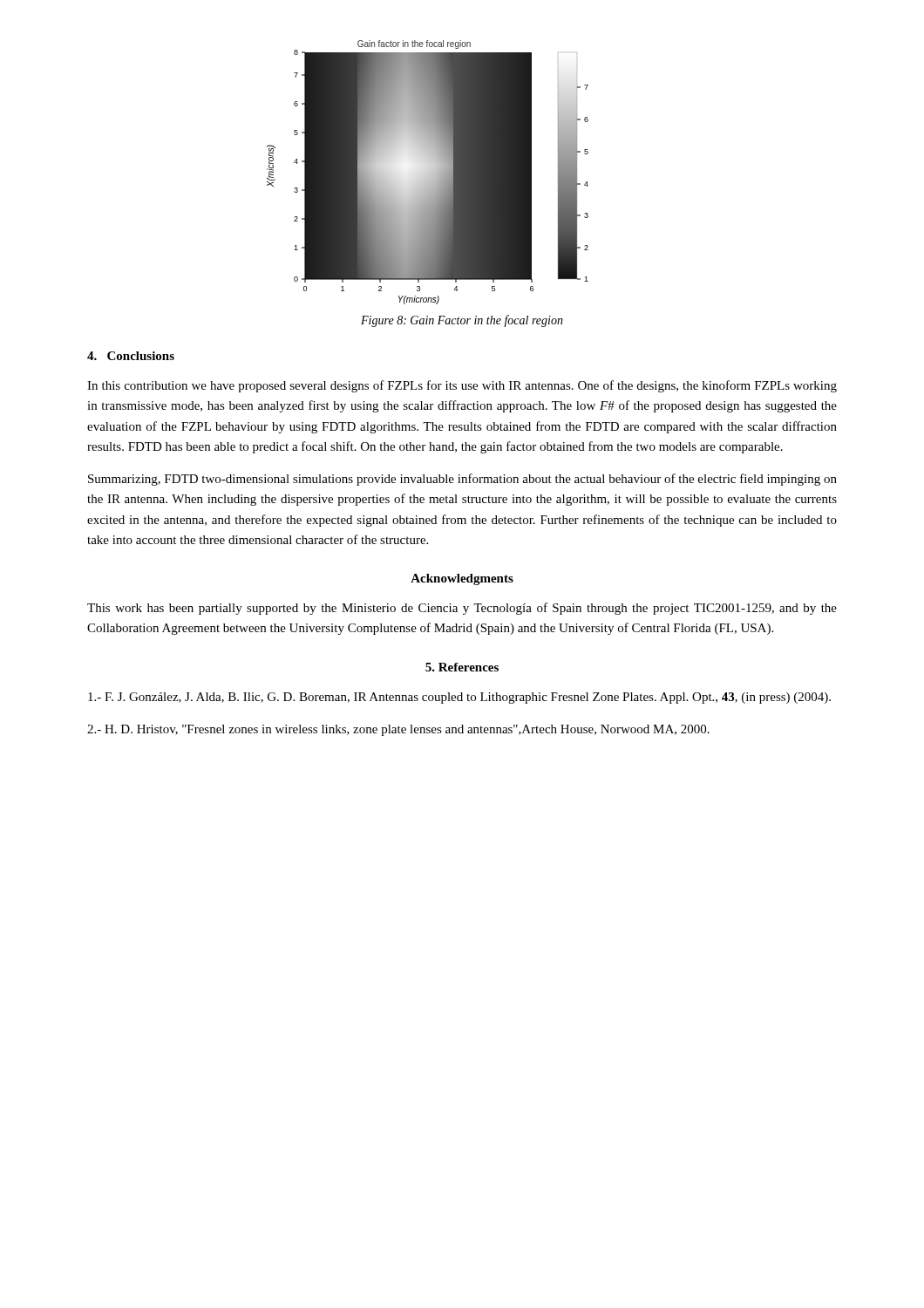Image resolution: width=924 pixels, height=1308 pixels.
Task: Click the passage that begins "2.- H. D. Hristov,"
Action: click(x=399, y=729)
